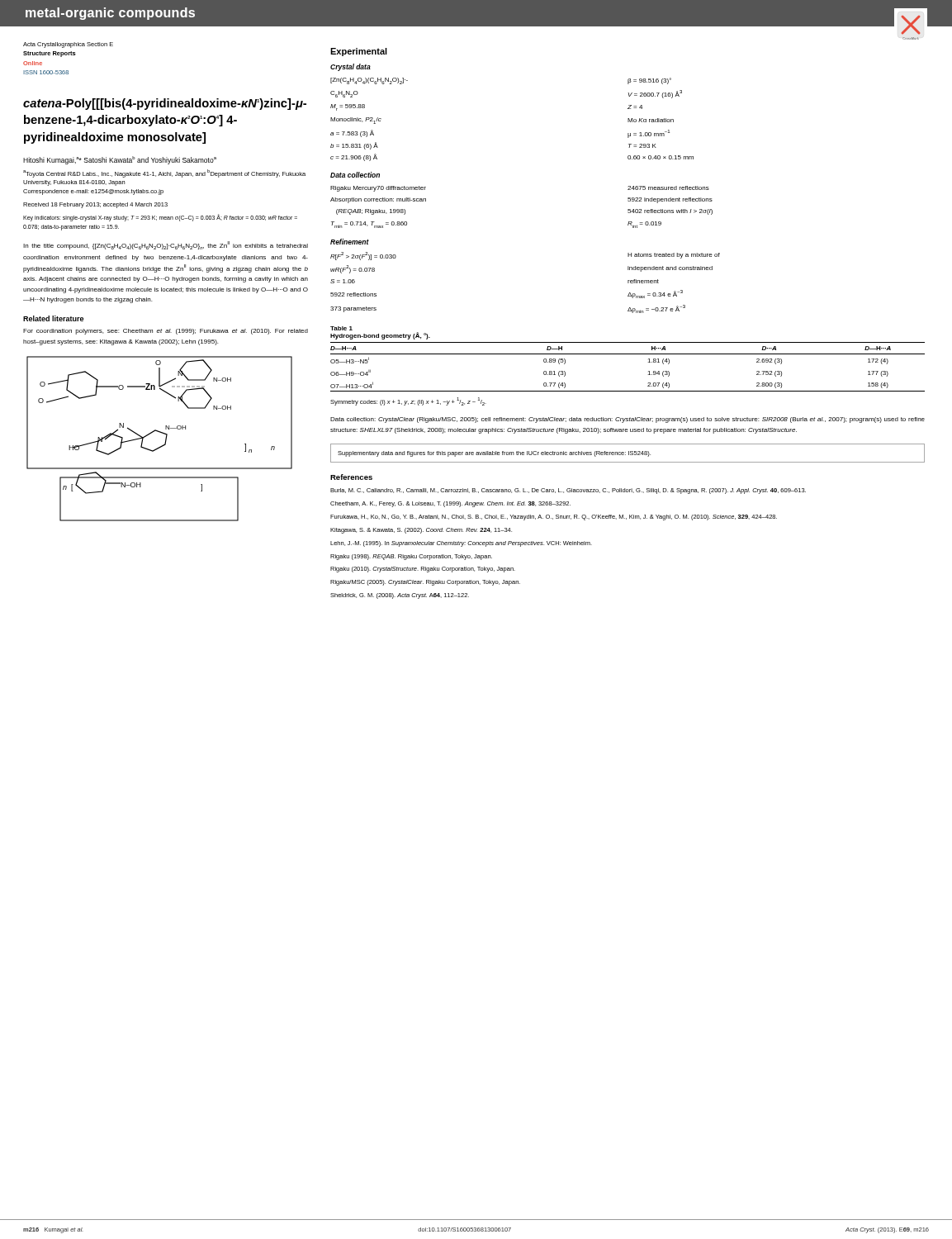Where does it say "Data collection"?
The height and width of the screenshot is (1239, 952).
[x=355, y=175]
